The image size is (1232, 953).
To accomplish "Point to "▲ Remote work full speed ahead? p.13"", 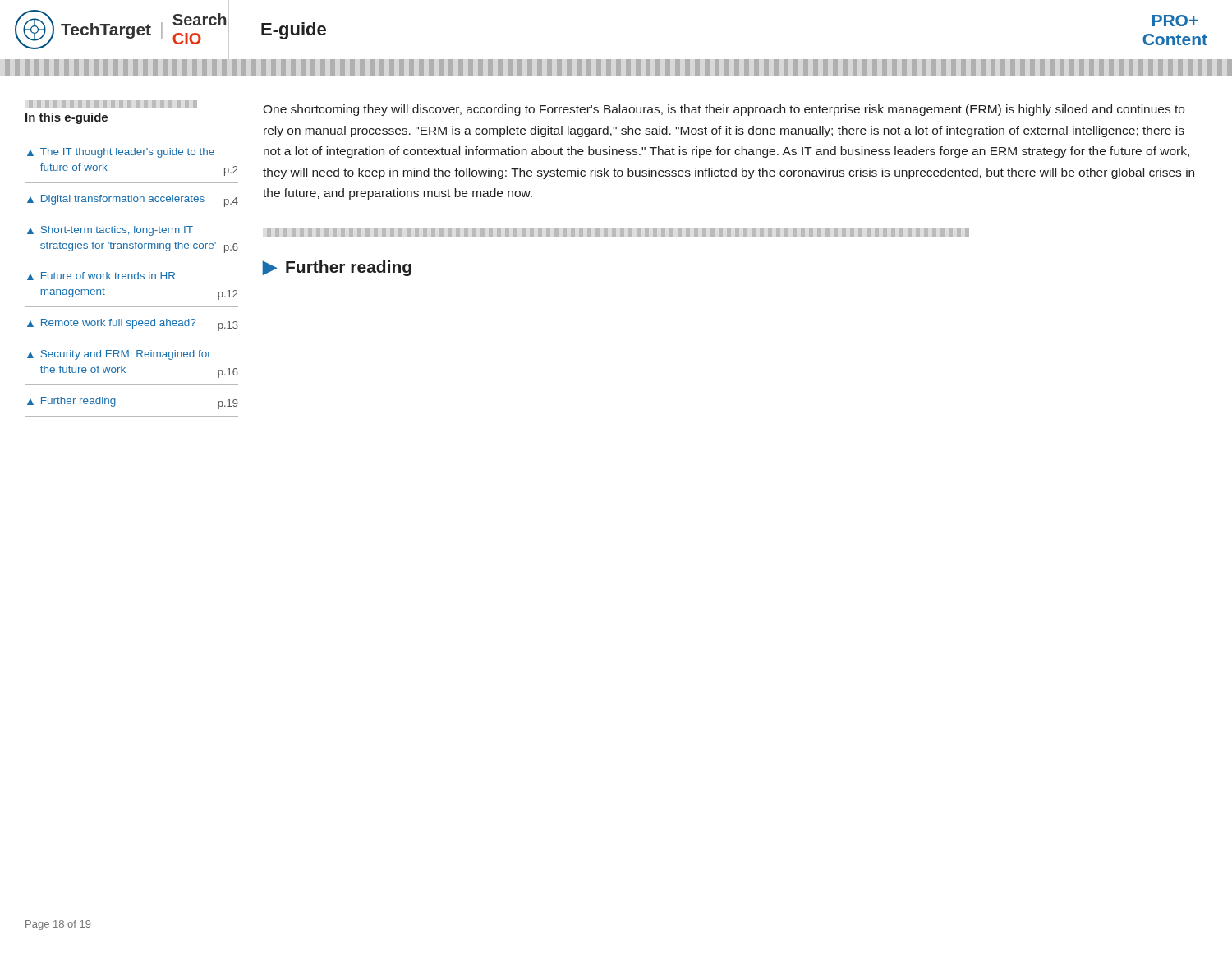I will point(131,323).
